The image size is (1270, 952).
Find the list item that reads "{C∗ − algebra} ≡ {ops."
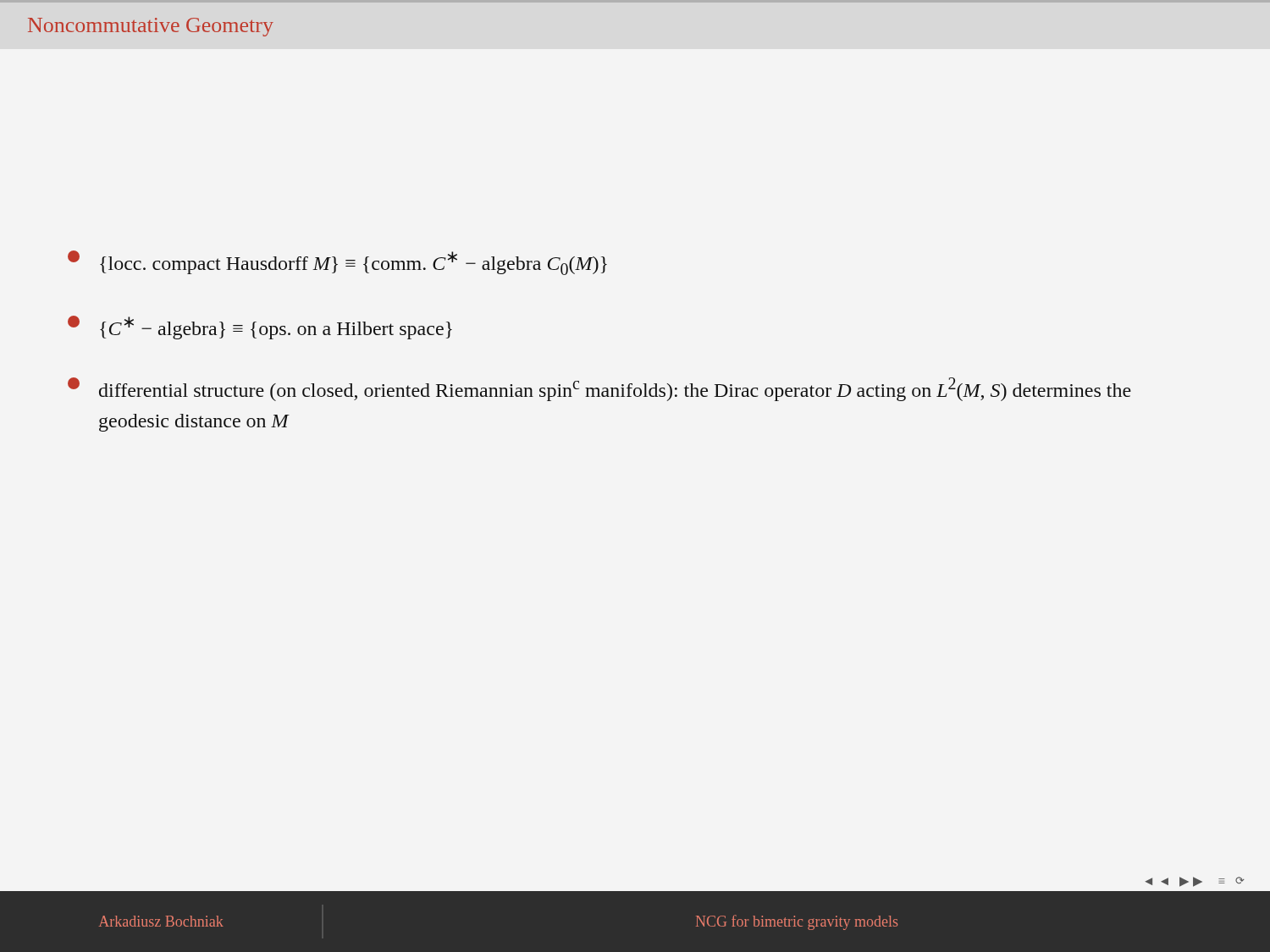coord(260,327)
